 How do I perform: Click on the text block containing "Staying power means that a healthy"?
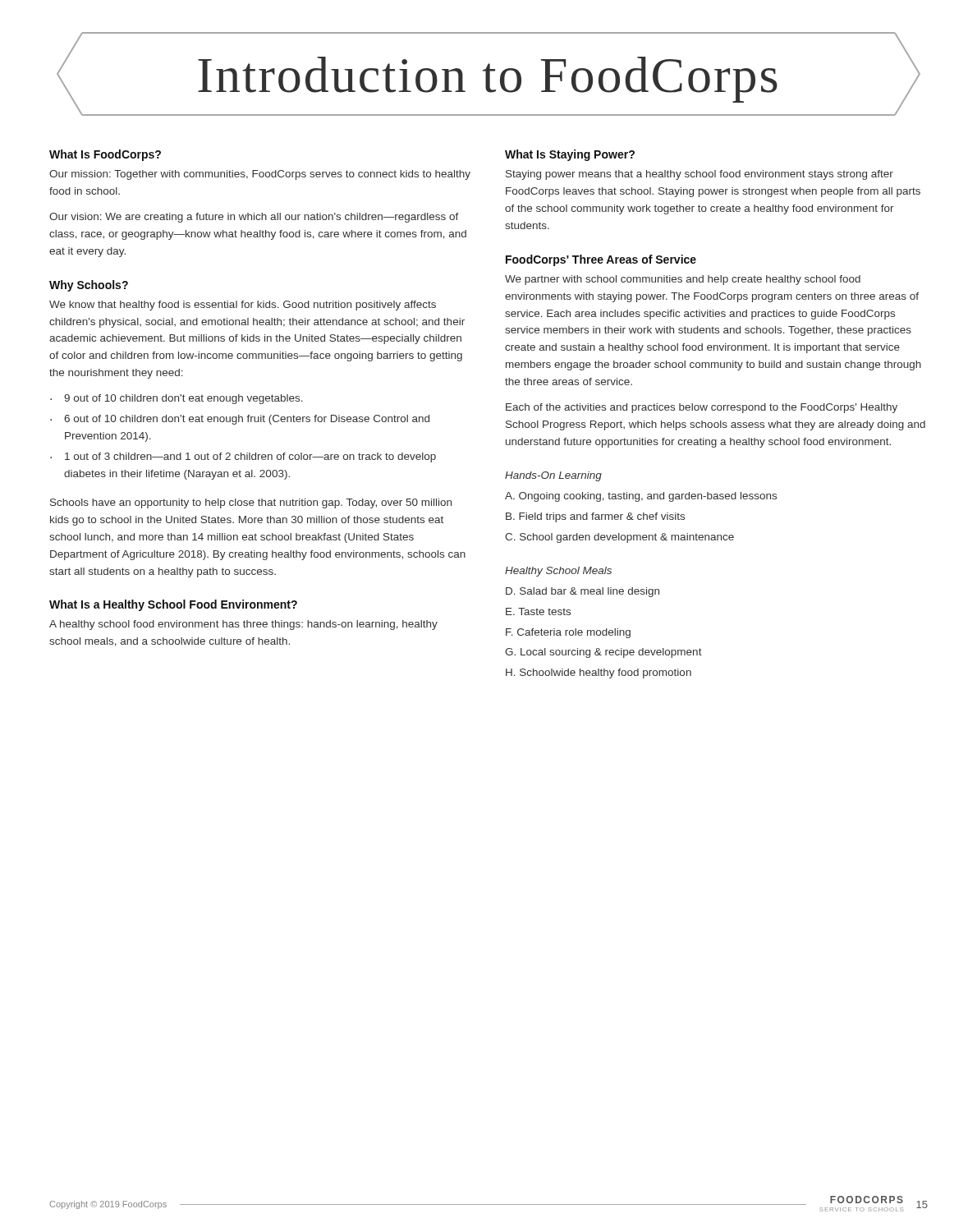pos(713,199)
